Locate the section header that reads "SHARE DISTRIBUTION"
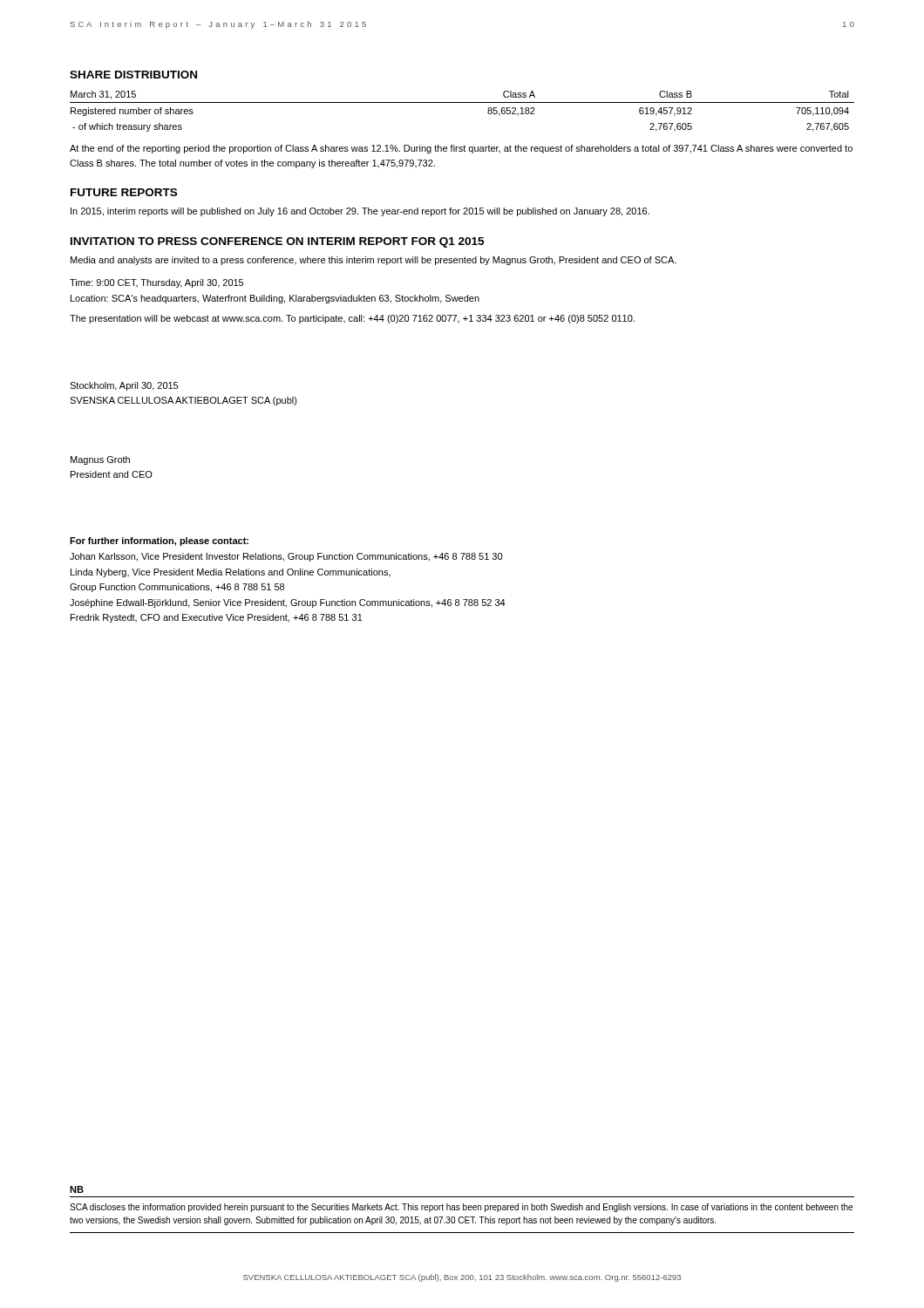 point(134,75)
